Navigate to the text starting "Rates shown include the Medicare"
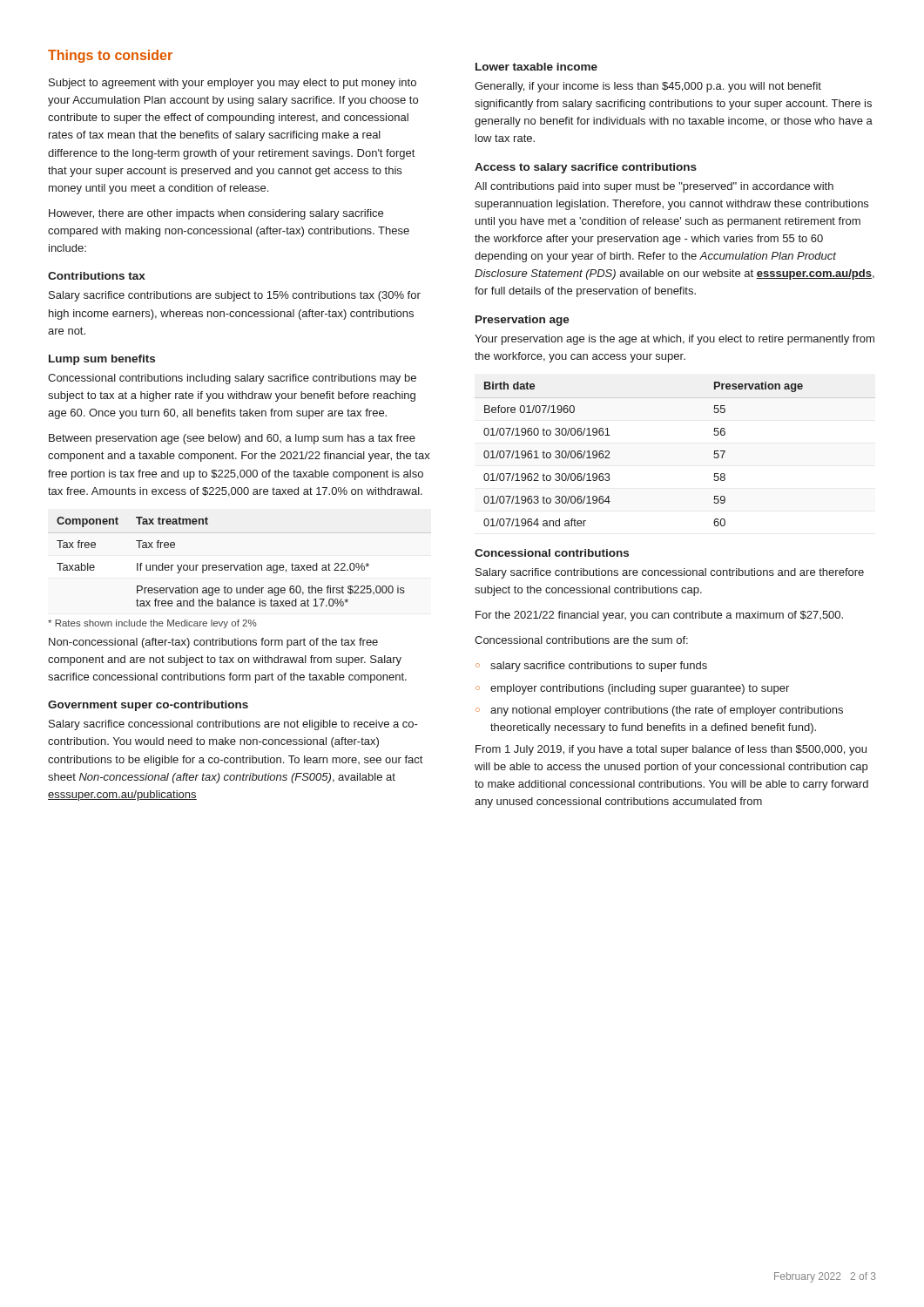The height and width of the screenshot is (1307, 924). point(152,623)
